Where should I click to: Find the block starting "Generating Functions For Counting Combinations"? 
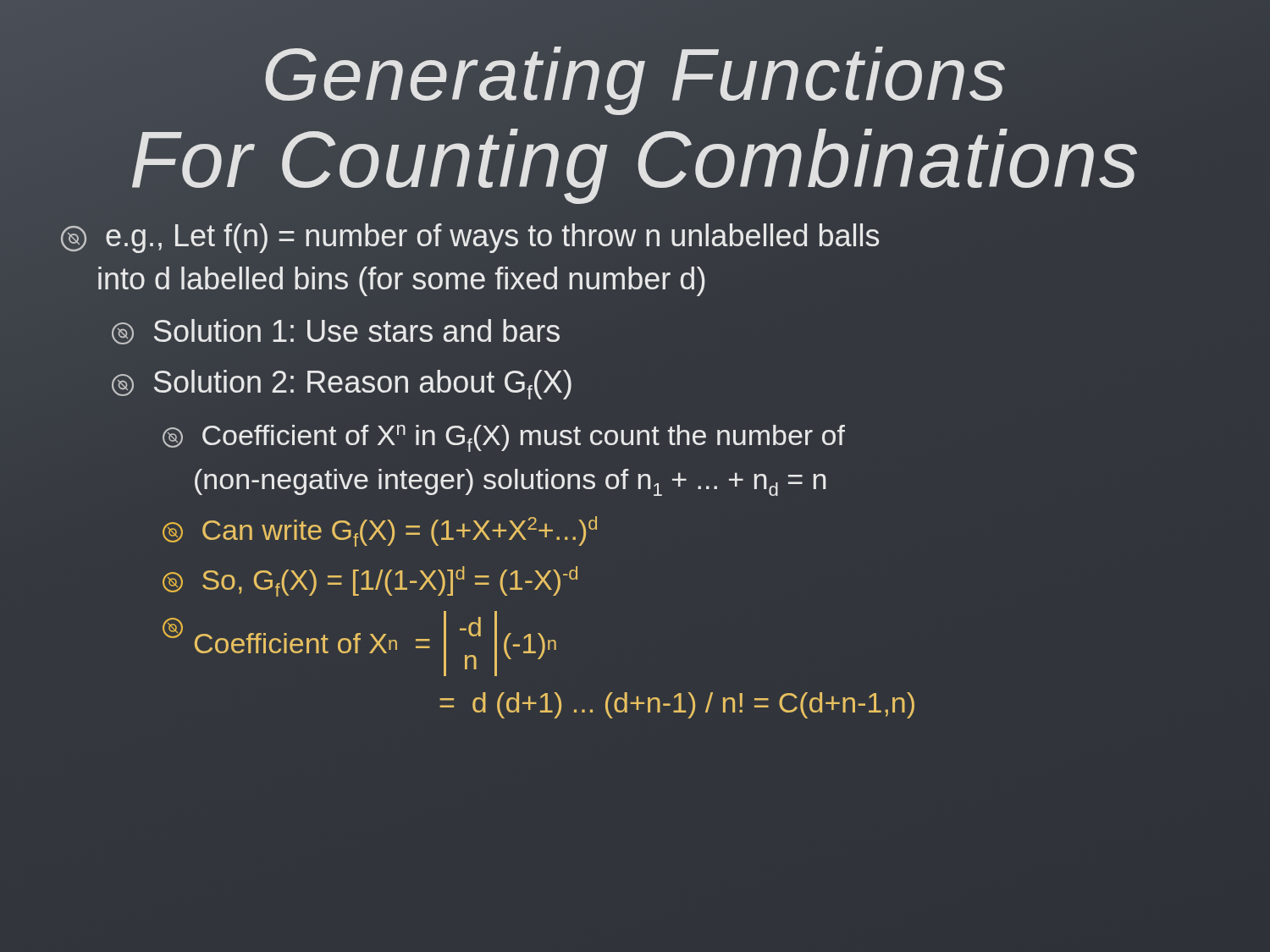(635, 119)
